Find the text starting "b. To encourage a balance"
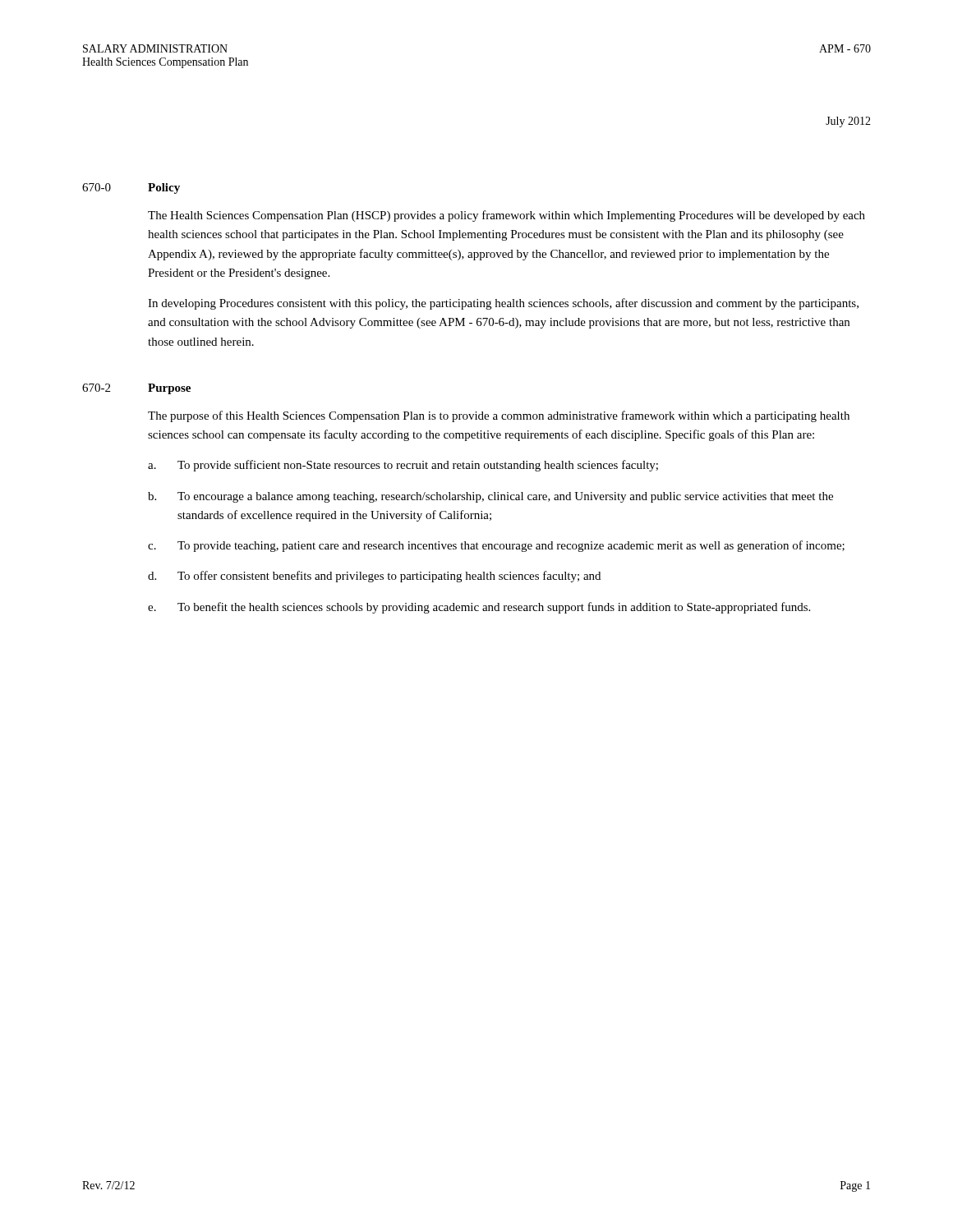Image resolution: width=953 pixels, height=1232 pixels. point(509,506)
